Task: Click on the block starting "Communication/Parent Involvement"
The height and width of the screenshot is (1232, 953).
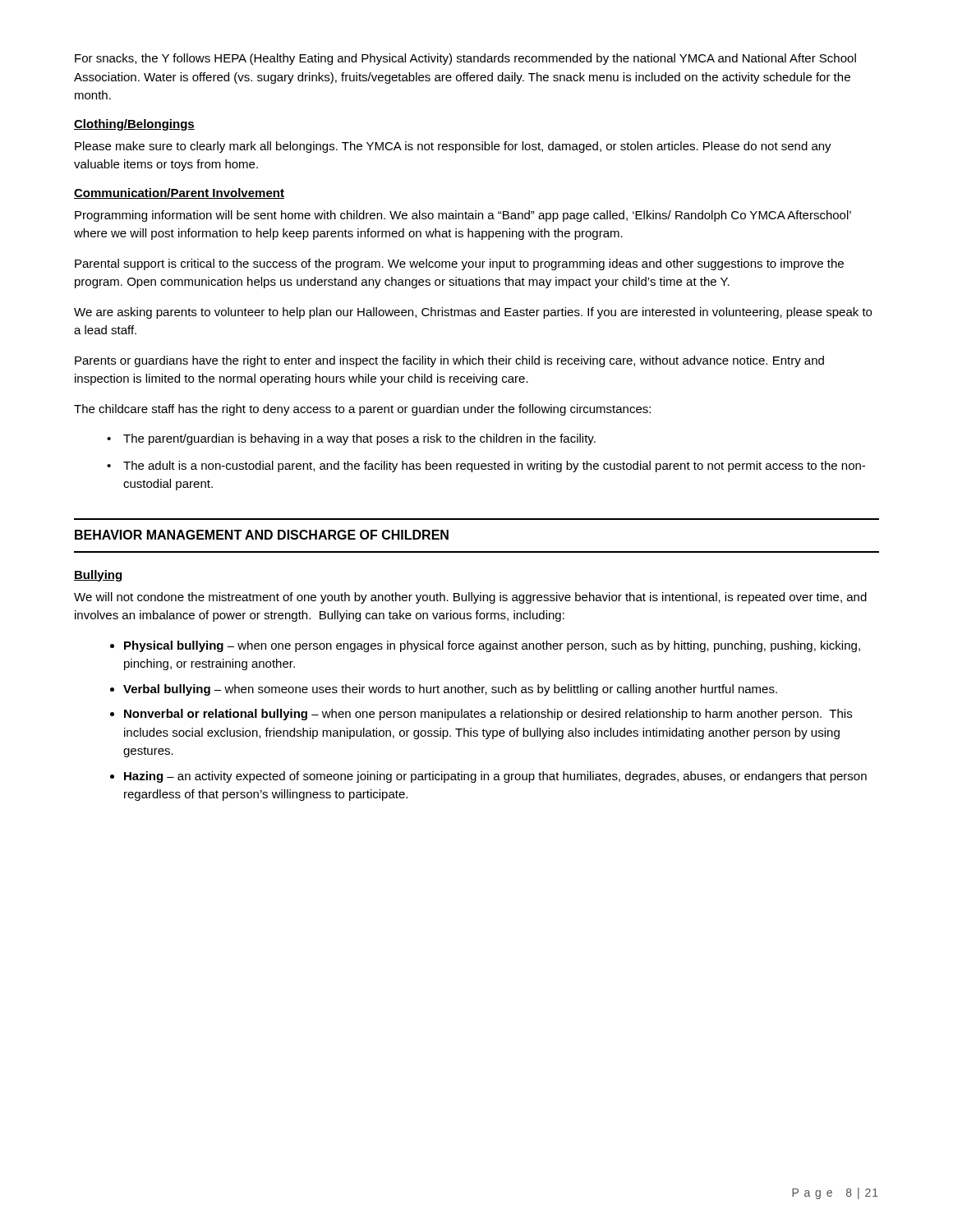Action: click(179, 192)
